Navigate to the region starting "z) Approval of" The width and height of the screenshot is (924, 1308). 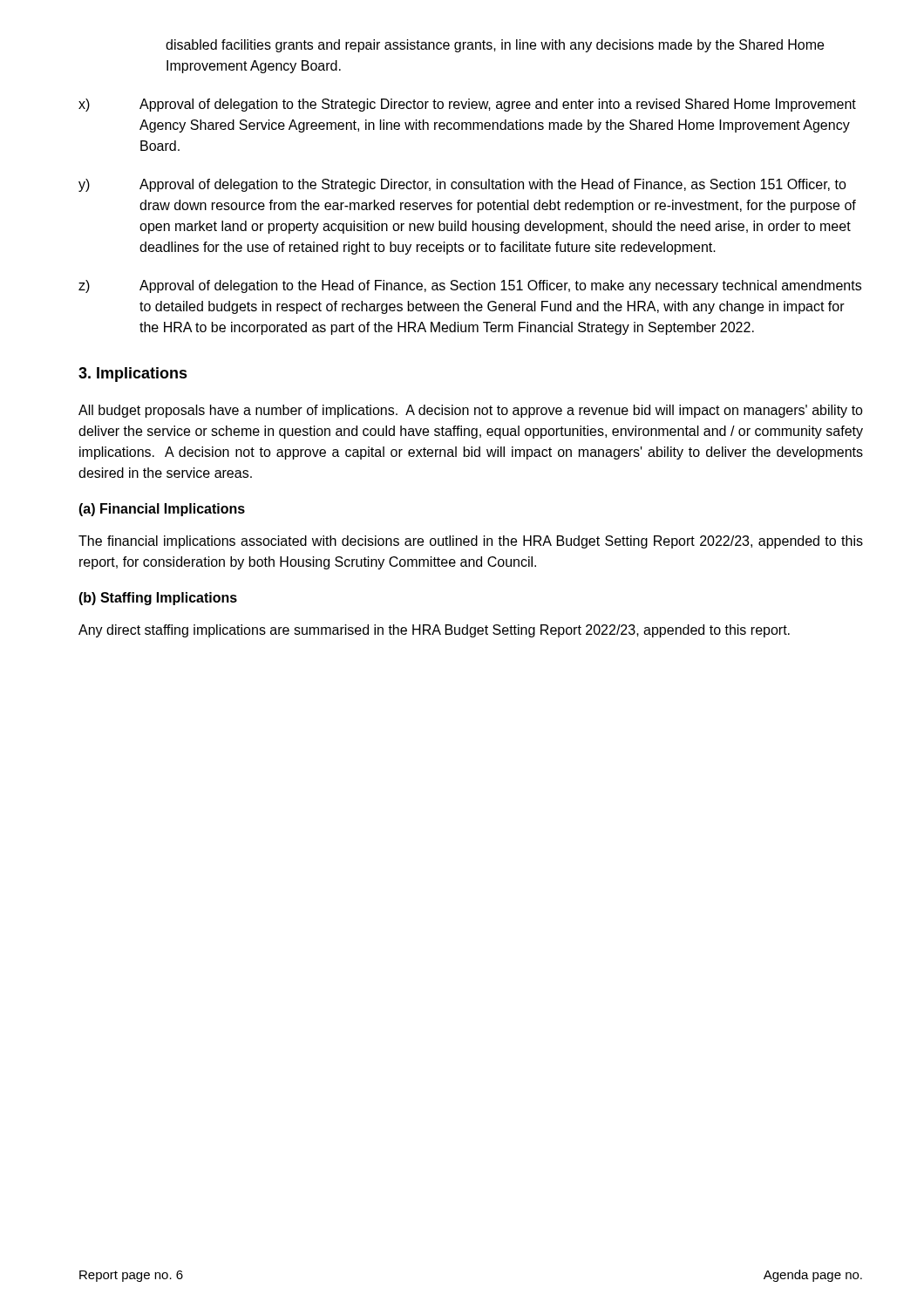click(471, 307)
